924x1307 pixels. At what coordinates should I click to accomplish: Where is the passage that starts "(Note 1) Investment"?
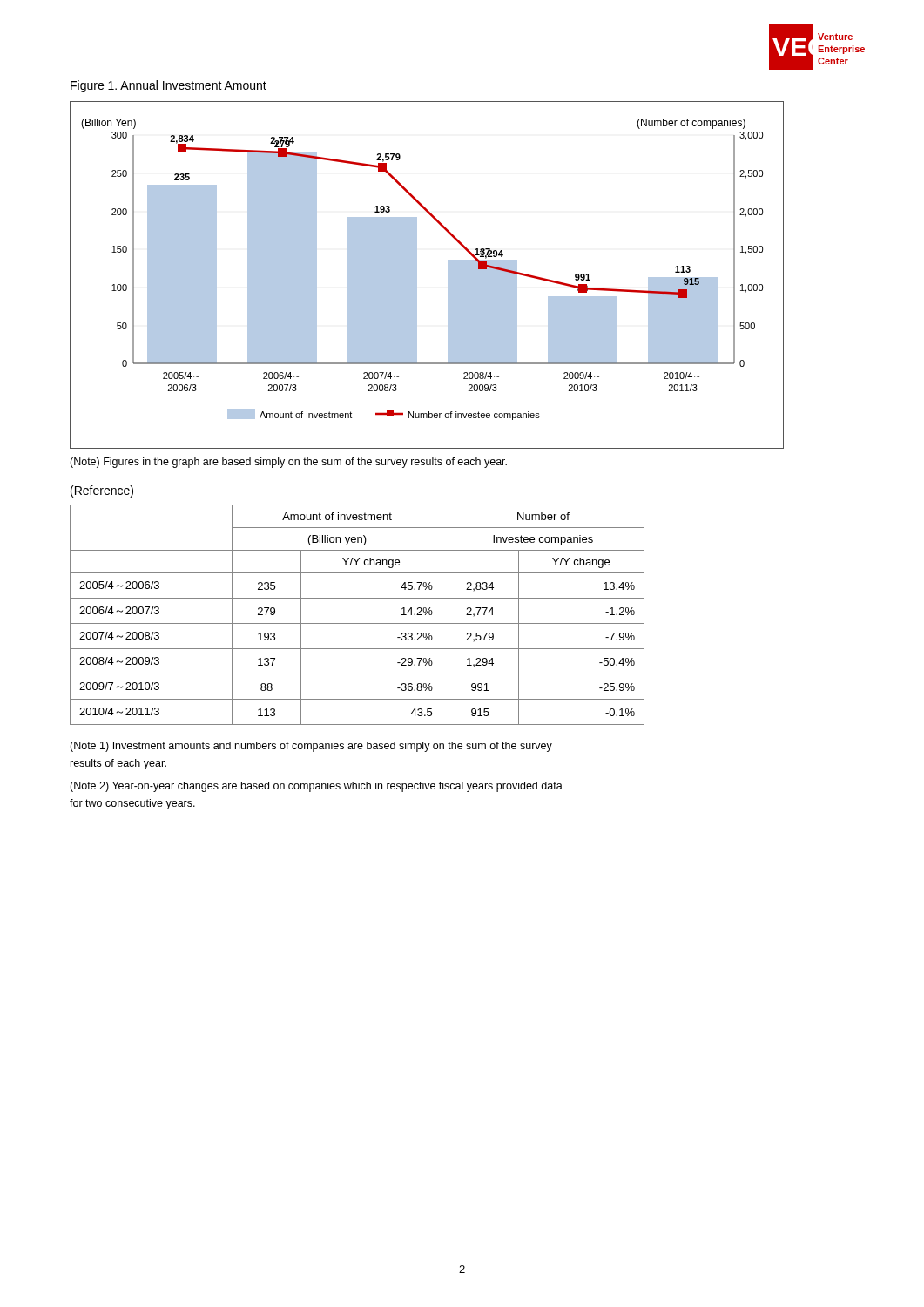[x=311, y=755]
